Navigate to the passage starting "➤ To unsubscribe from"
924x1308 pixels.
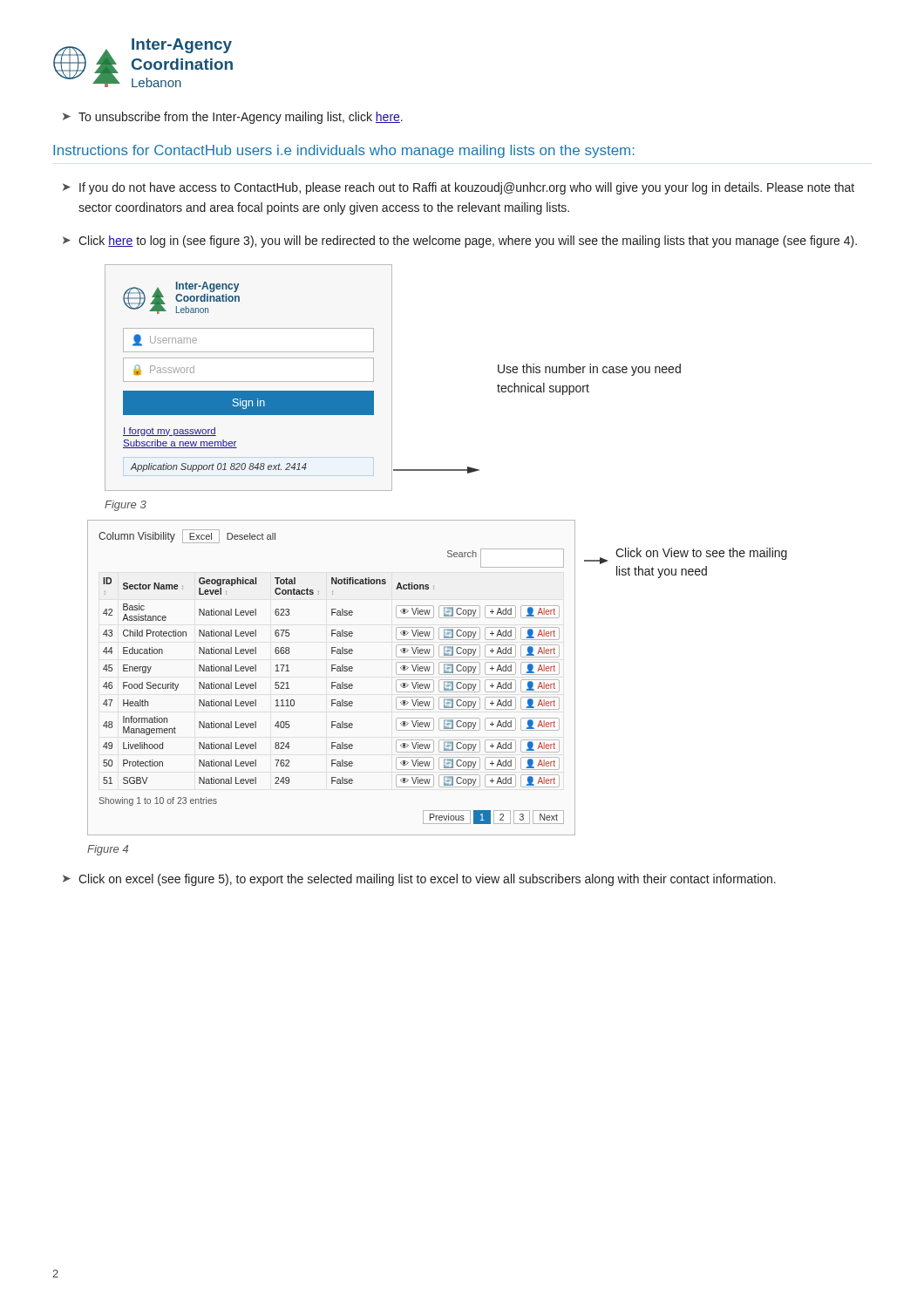click(x=232, y=117)
